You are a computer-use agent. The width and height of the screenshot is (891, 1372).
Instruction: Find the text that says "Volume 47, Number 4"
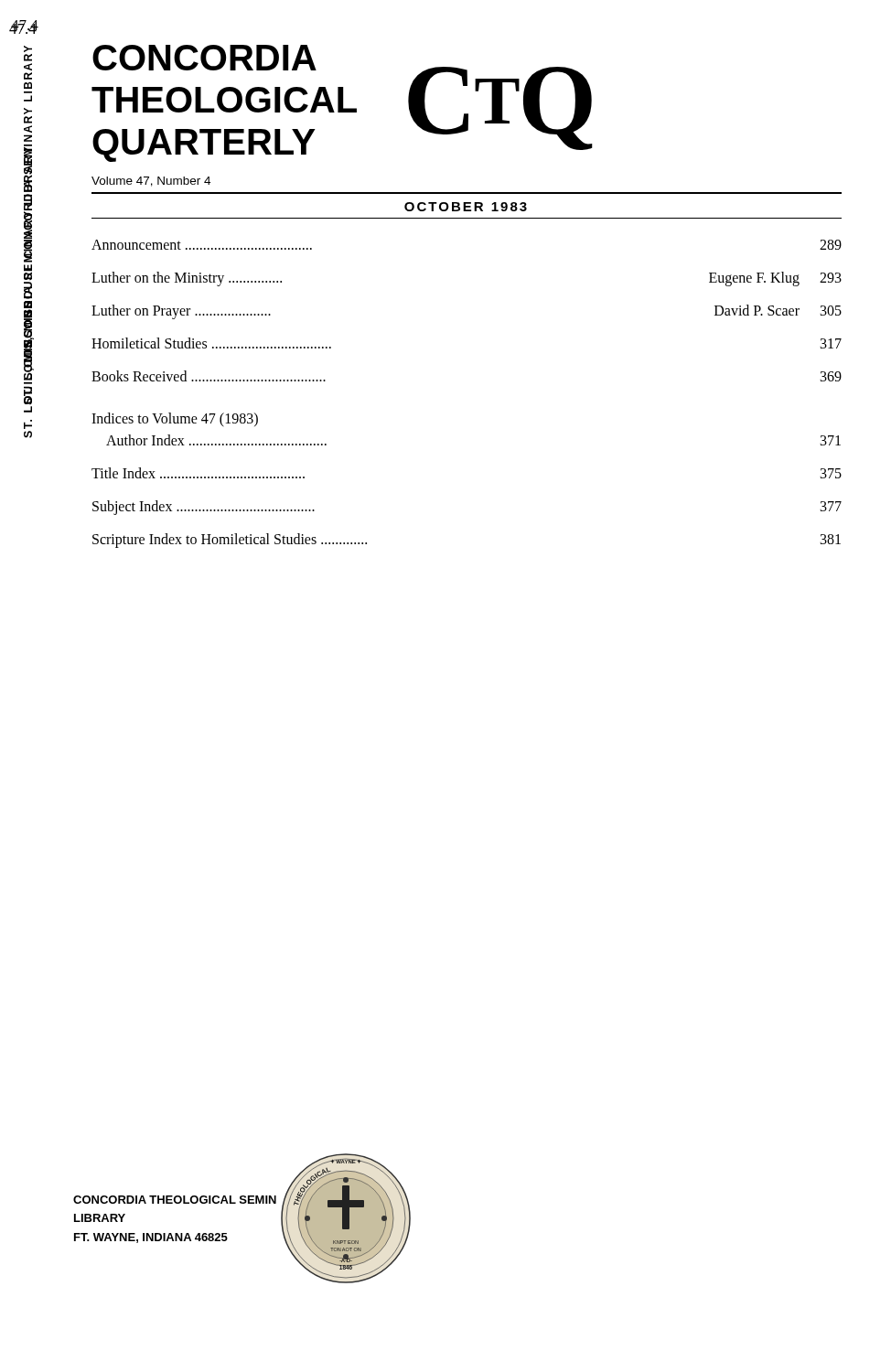pyautogui.click(x=151, y=181)
